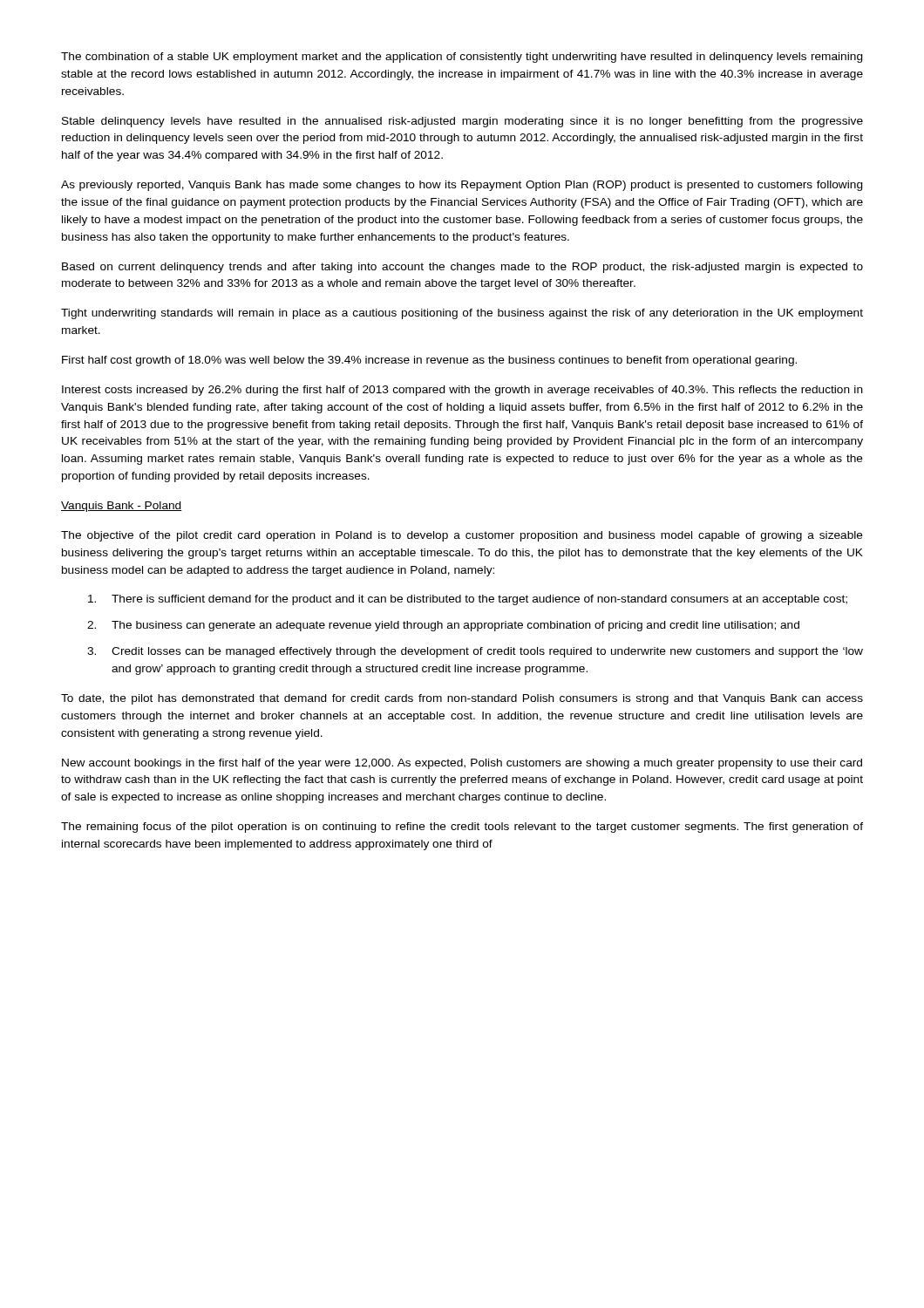924x1308 pixels.
Task: Find the block on this page that starts "New account bookings in"
Action: (462, 779)
